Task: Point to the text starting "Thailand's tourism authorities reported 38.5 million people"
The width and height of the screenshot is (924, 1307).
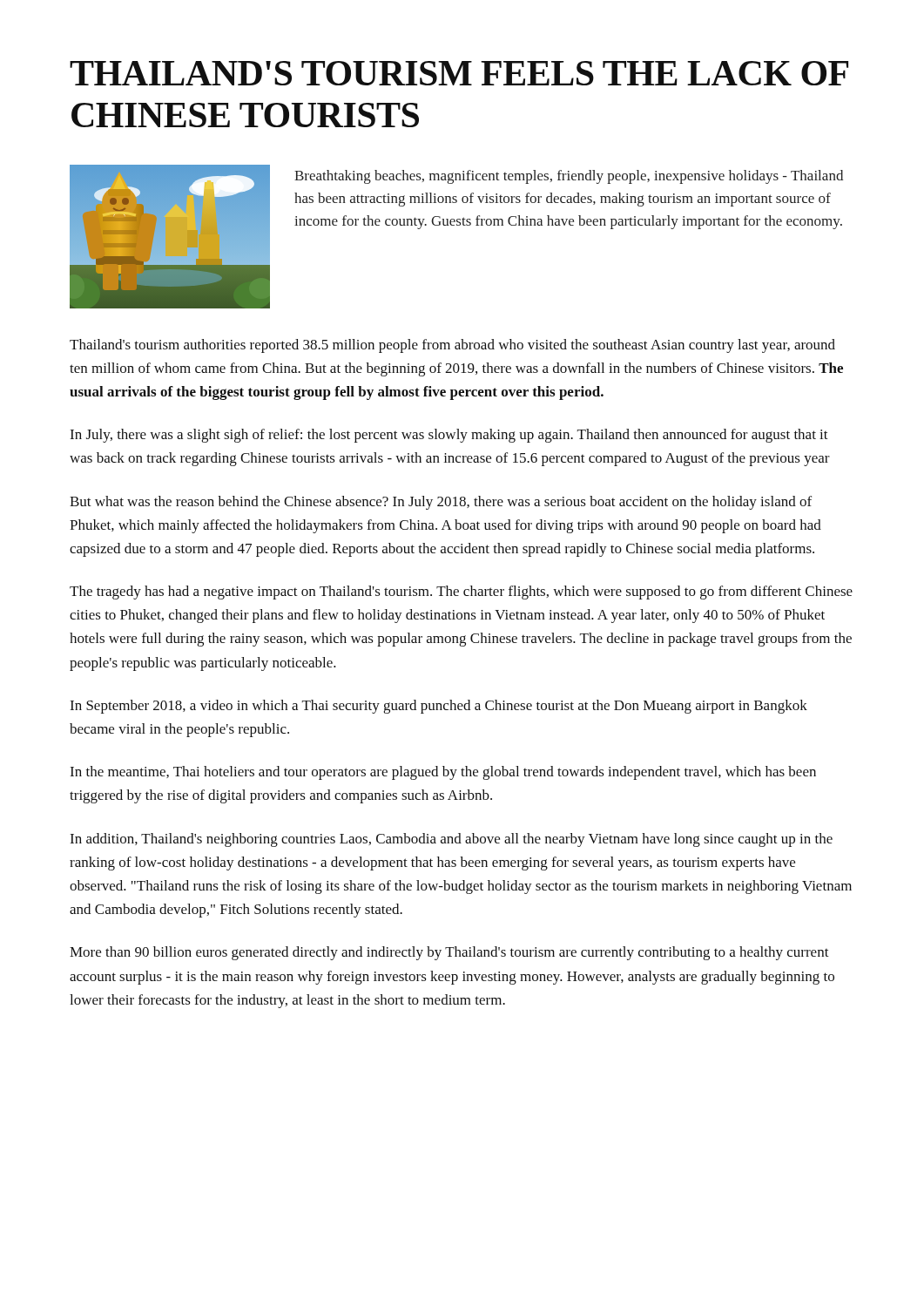Action: coord(457,368)
